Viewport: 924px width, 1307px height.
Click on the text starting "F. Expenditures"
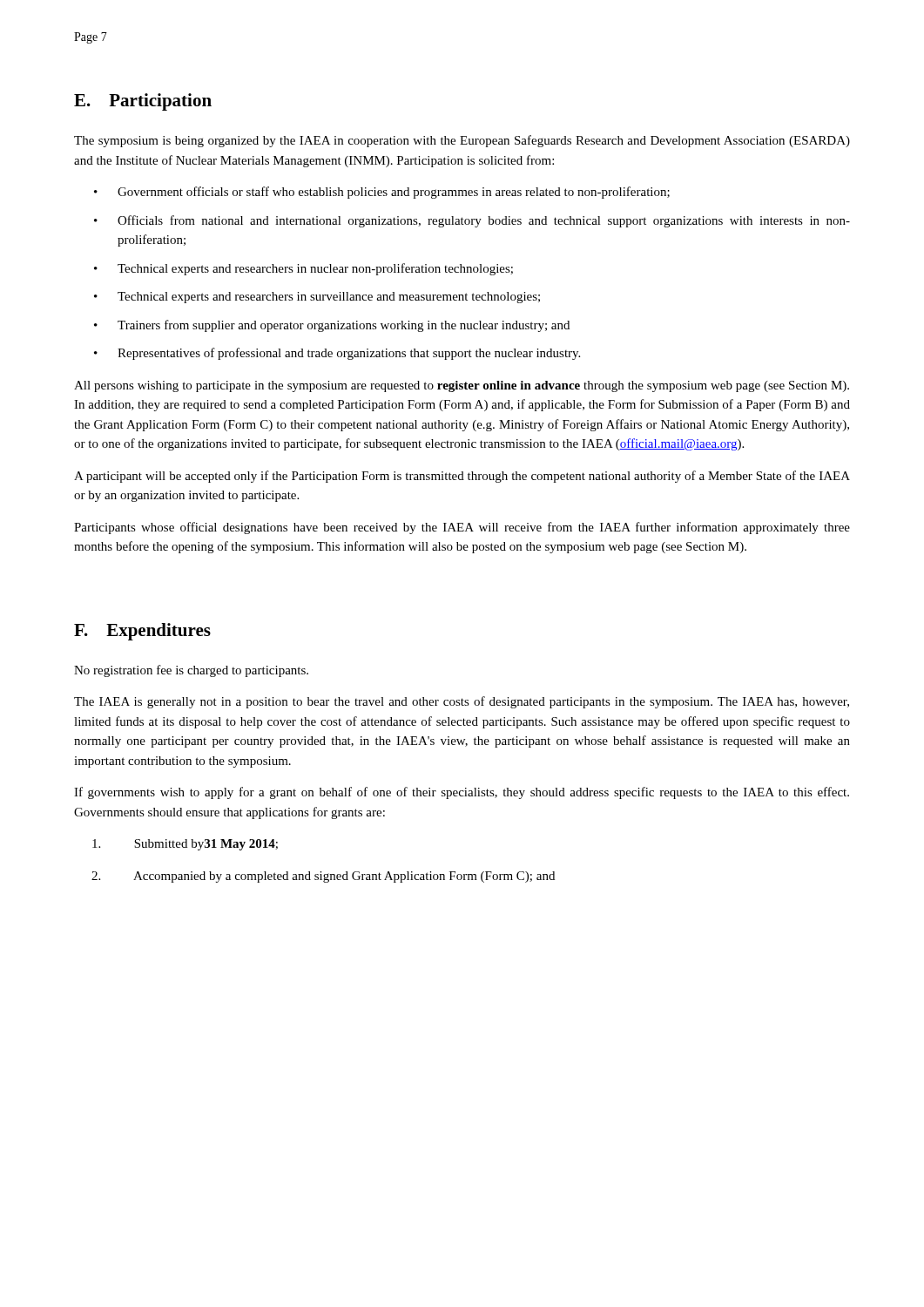(142, 630)
